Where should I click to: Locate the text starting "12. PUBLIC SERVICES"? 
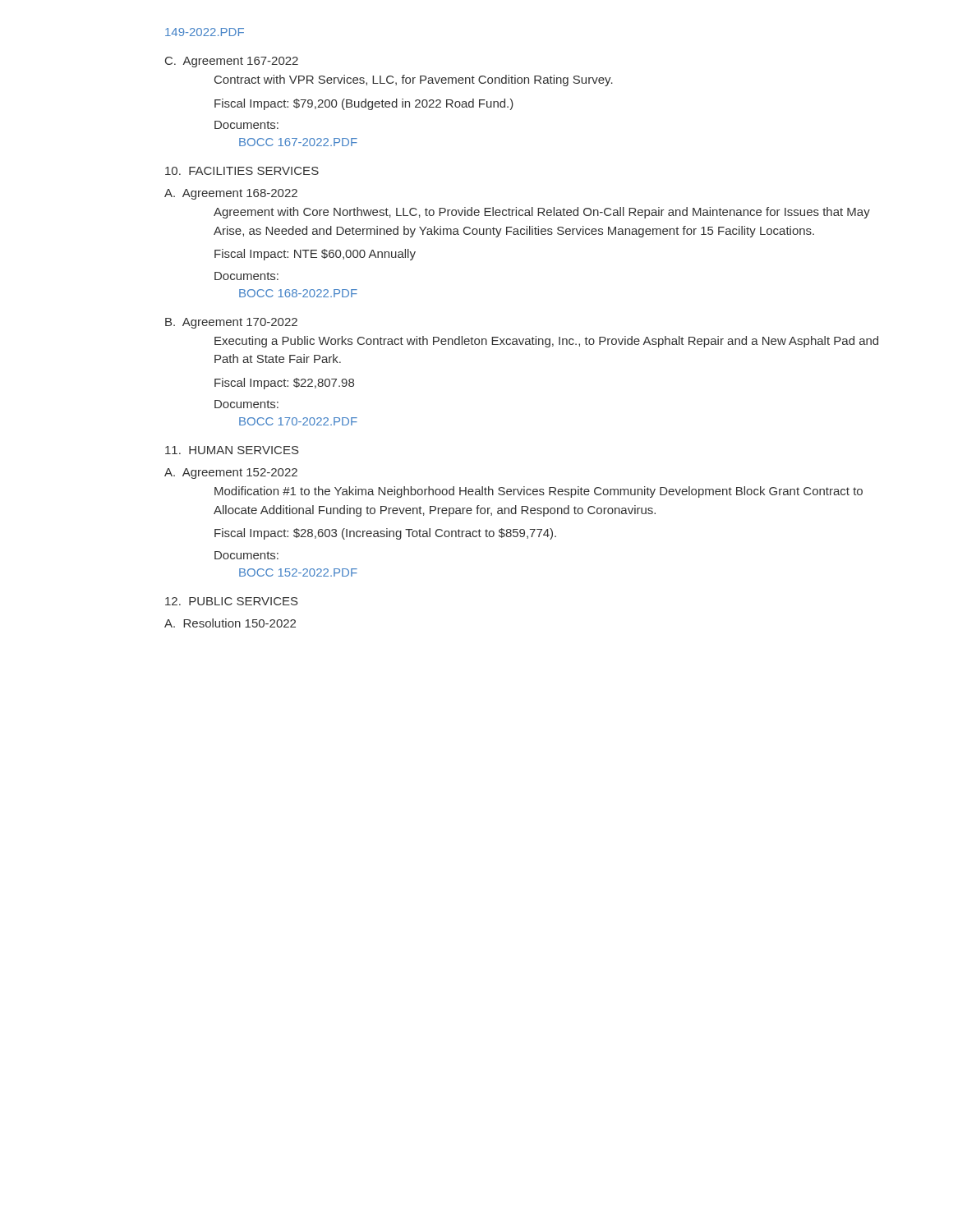click(x=231, y=600)
